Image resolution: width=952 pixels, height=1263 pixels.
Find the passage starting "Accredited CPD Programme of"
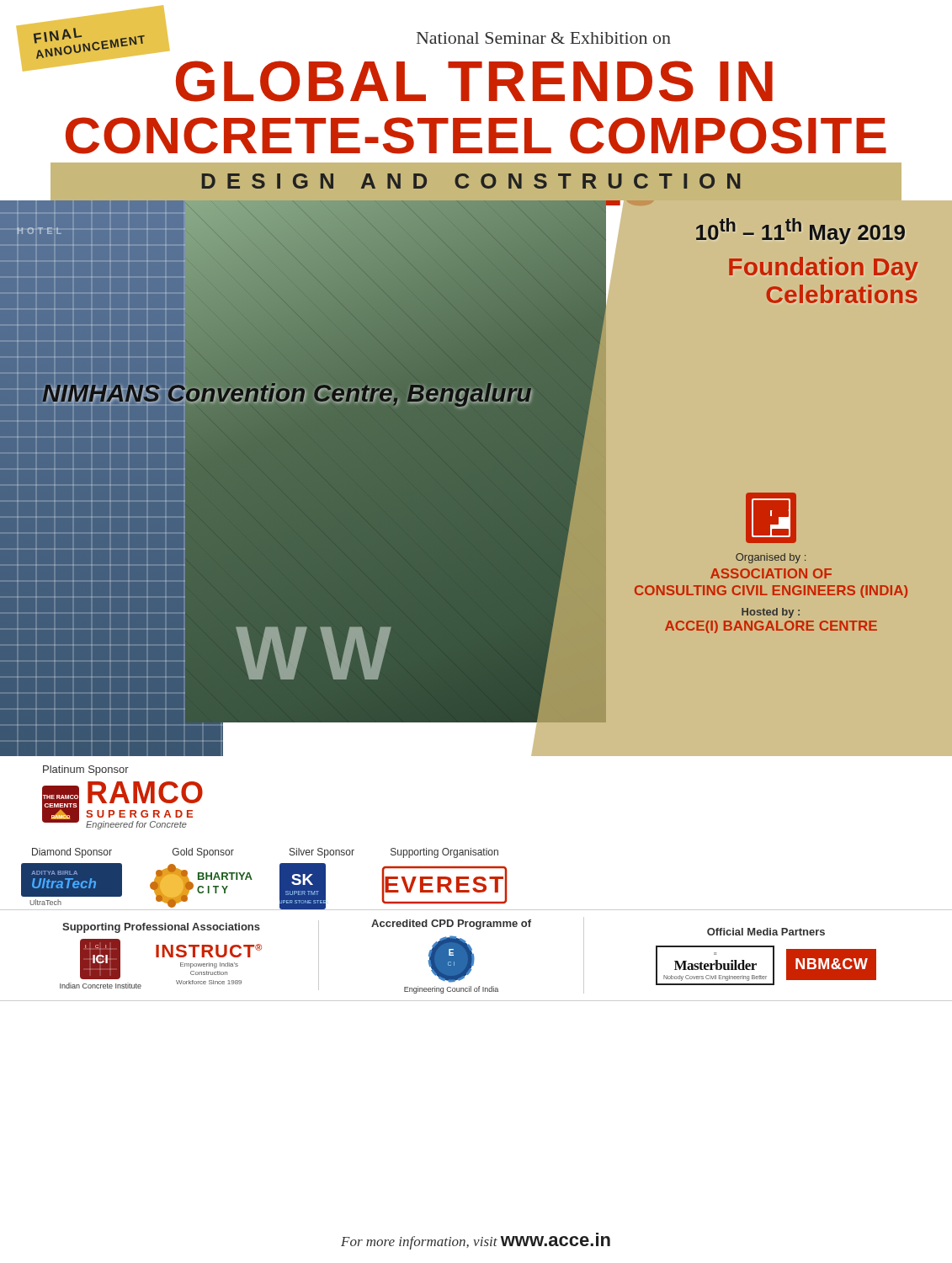[x=451, y=923]
